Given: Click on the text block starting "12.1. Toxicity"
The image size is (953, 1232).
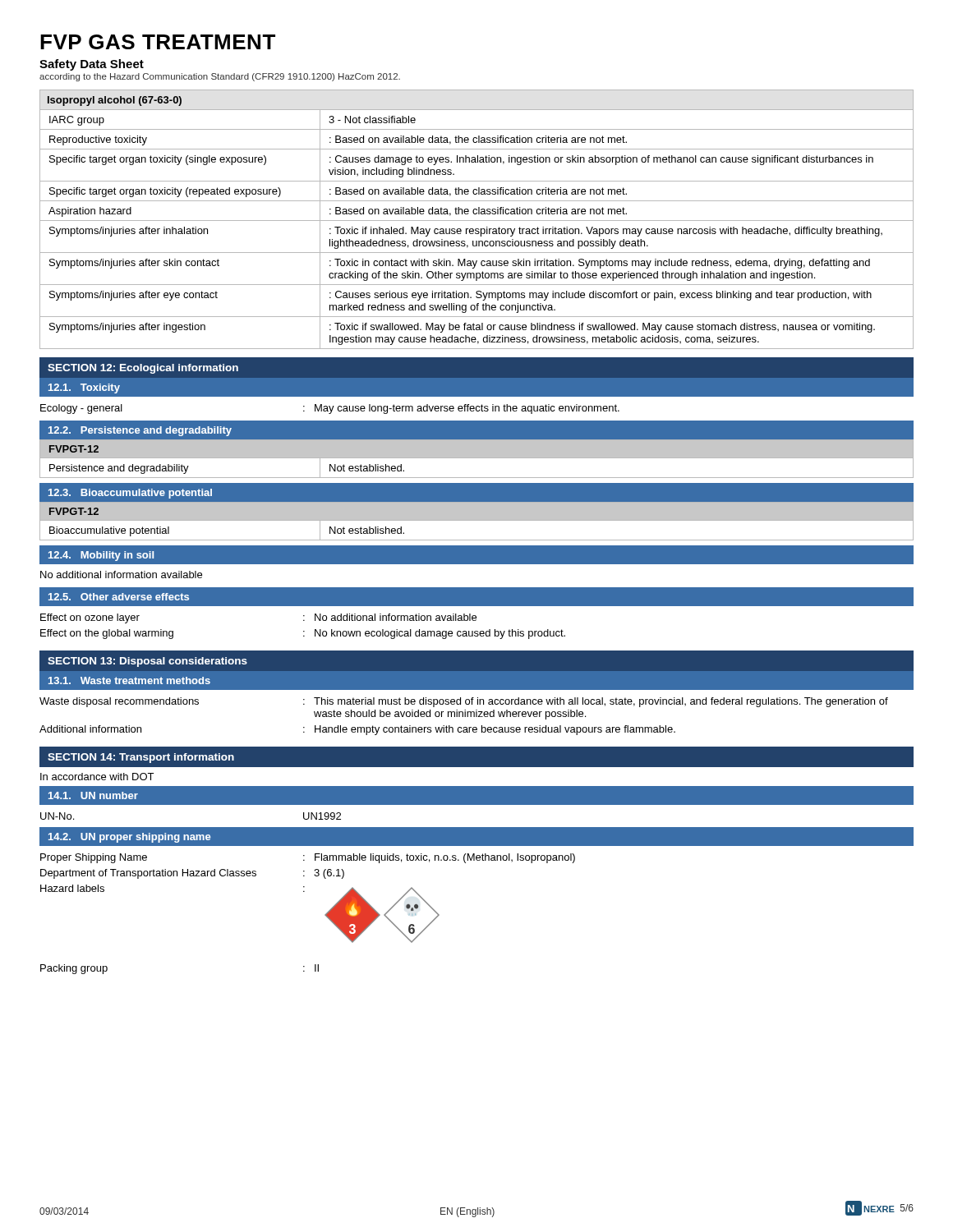Looking at the screenshot, I should click(x=84, y=387).
